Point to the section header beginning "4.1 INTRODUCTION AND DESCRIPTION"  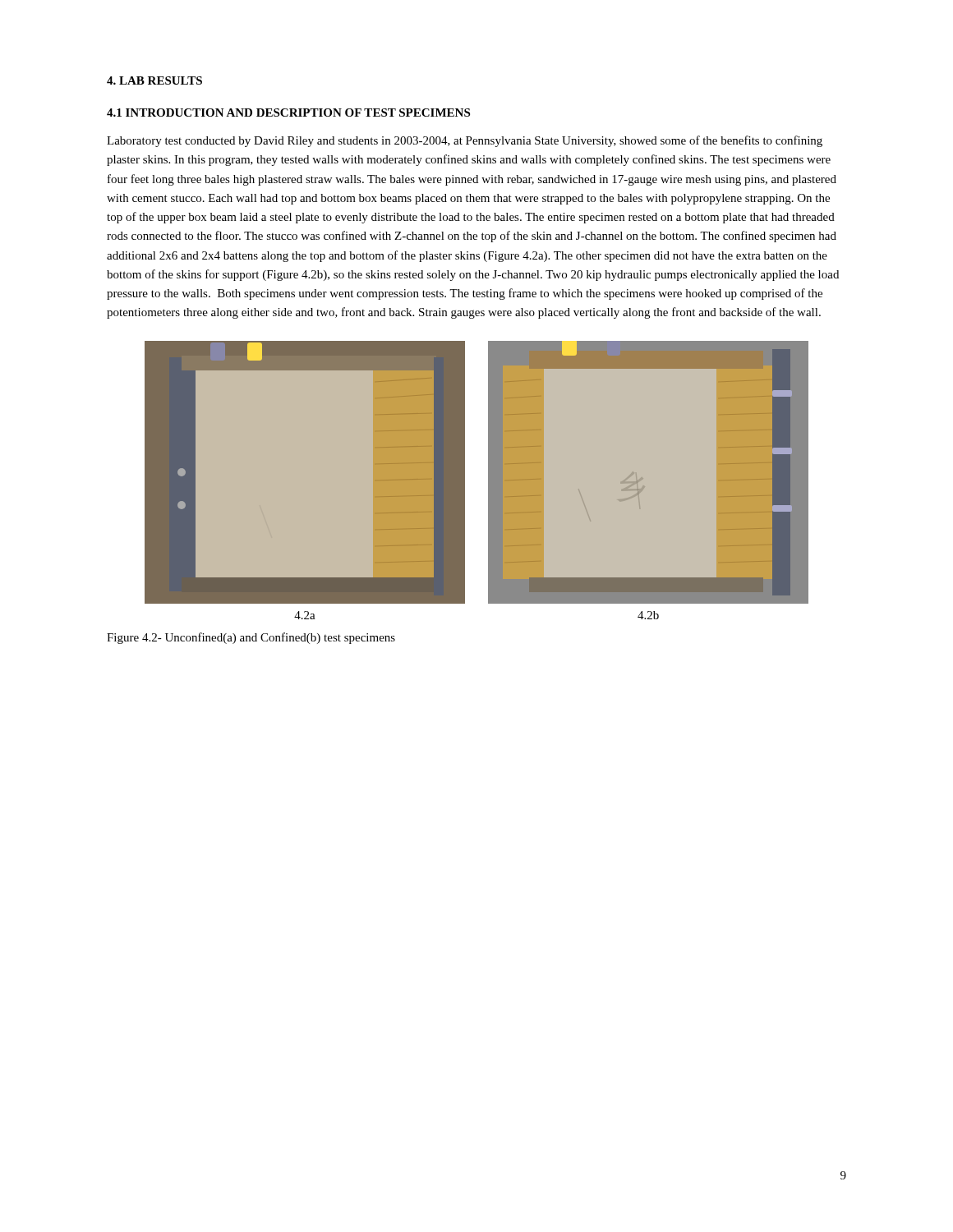tap(289, 113)
